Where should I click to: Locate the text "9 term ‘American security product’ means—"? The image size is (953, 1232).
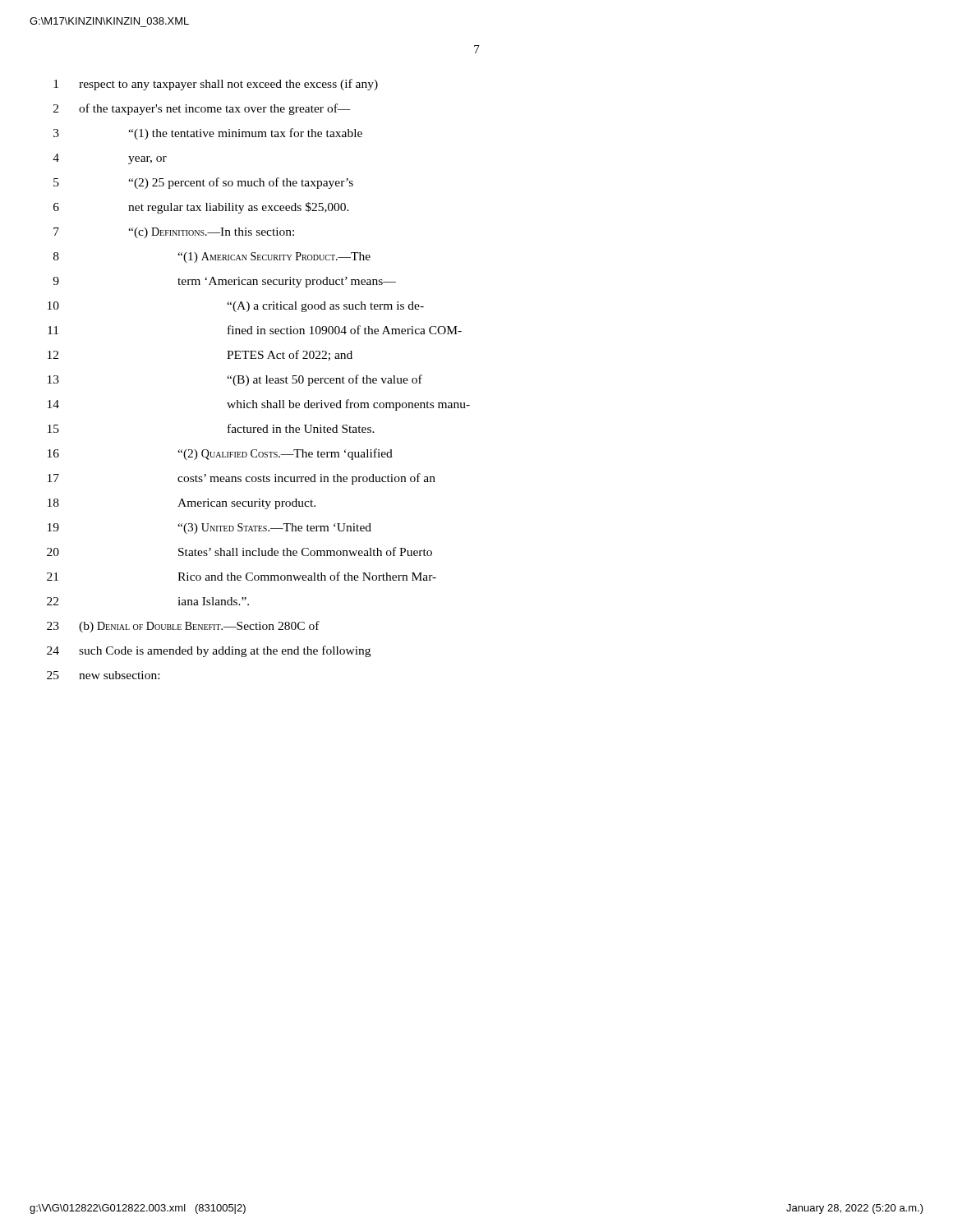(224, 282)
